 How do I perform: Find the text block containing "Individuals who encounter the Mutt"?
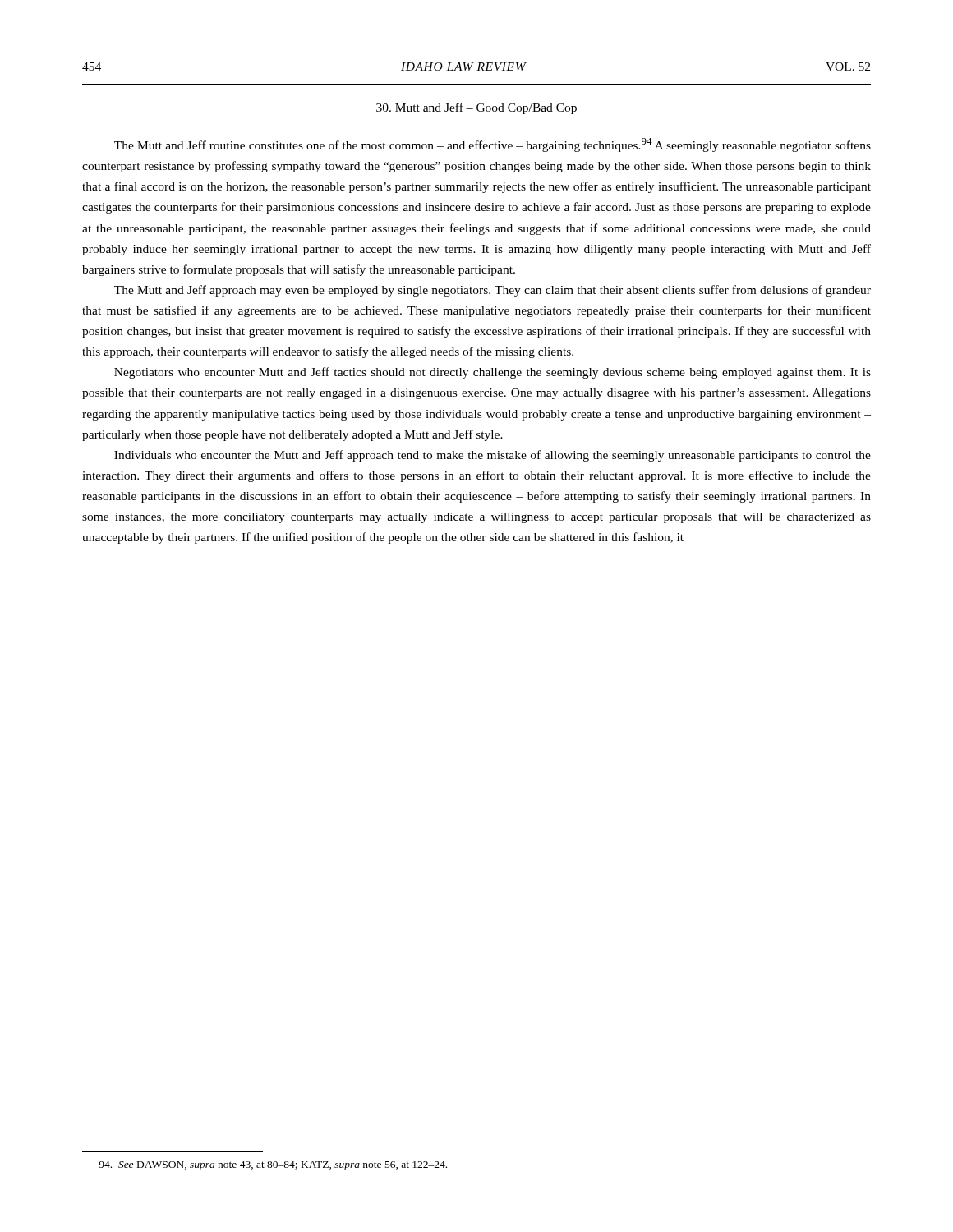476,496
